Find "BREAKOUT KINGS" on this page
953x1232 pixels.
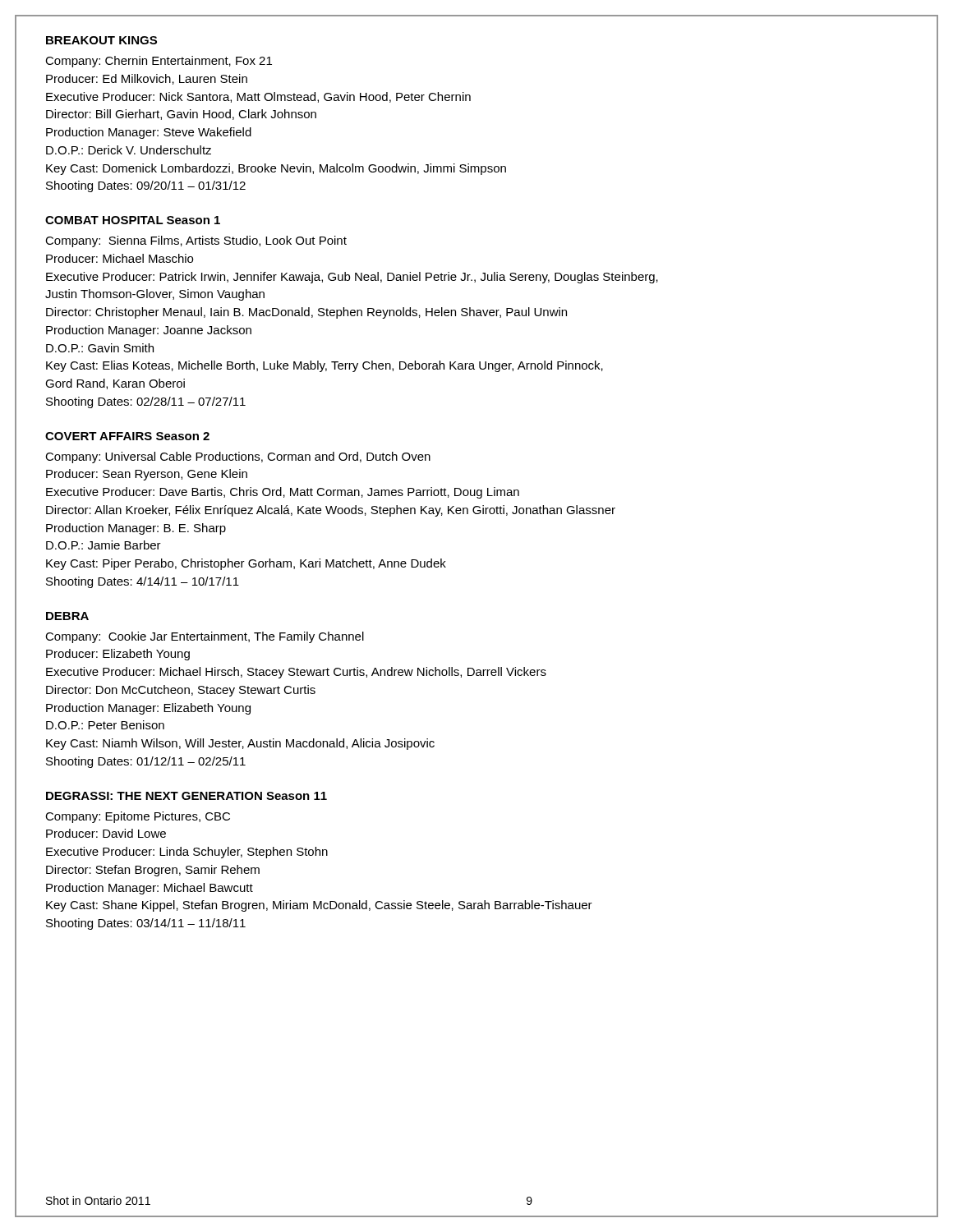tap(101, 40)
